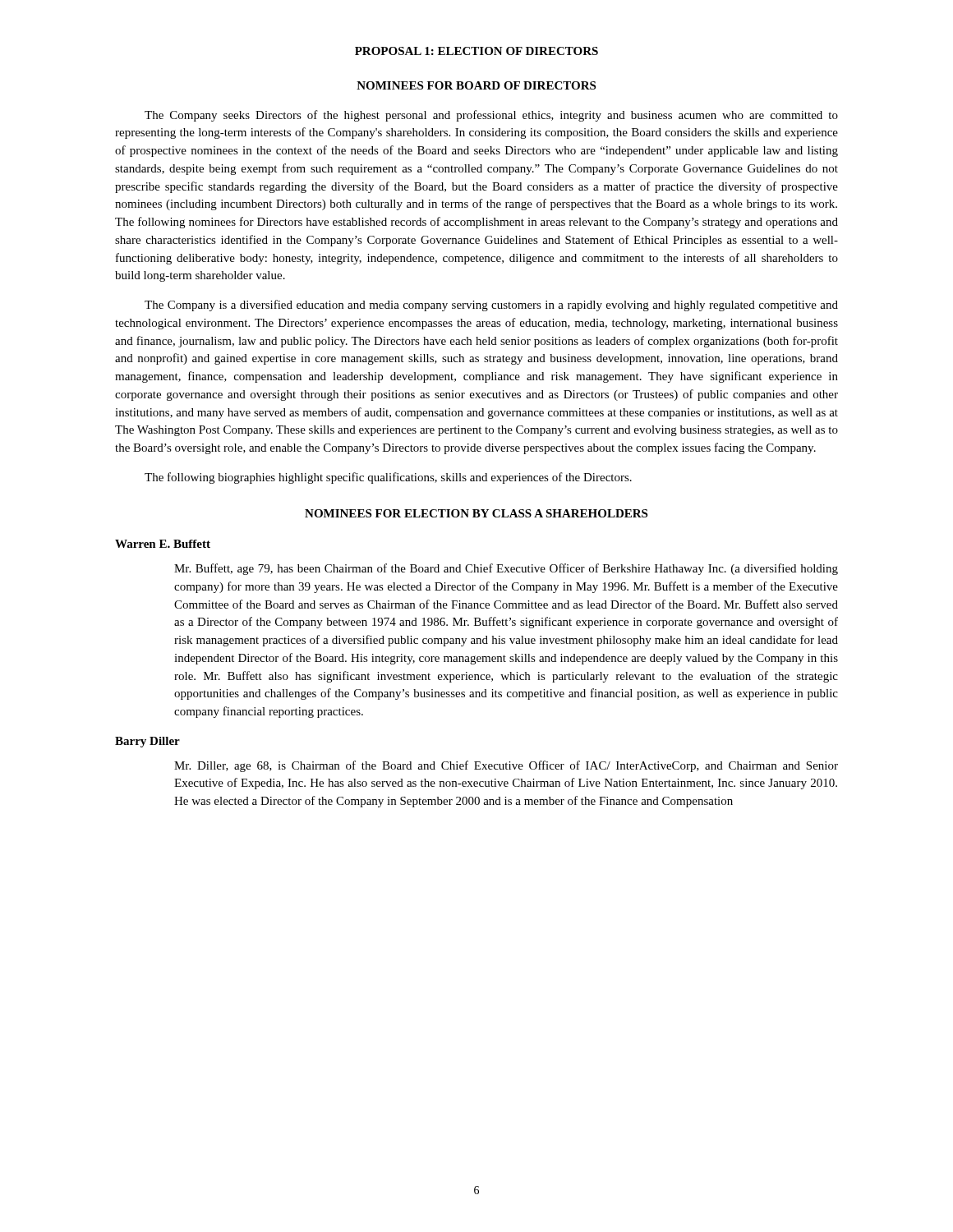
Task: Click on the passage starting "NOMINEES FOR BOARD"
Action: coord(476,85)
